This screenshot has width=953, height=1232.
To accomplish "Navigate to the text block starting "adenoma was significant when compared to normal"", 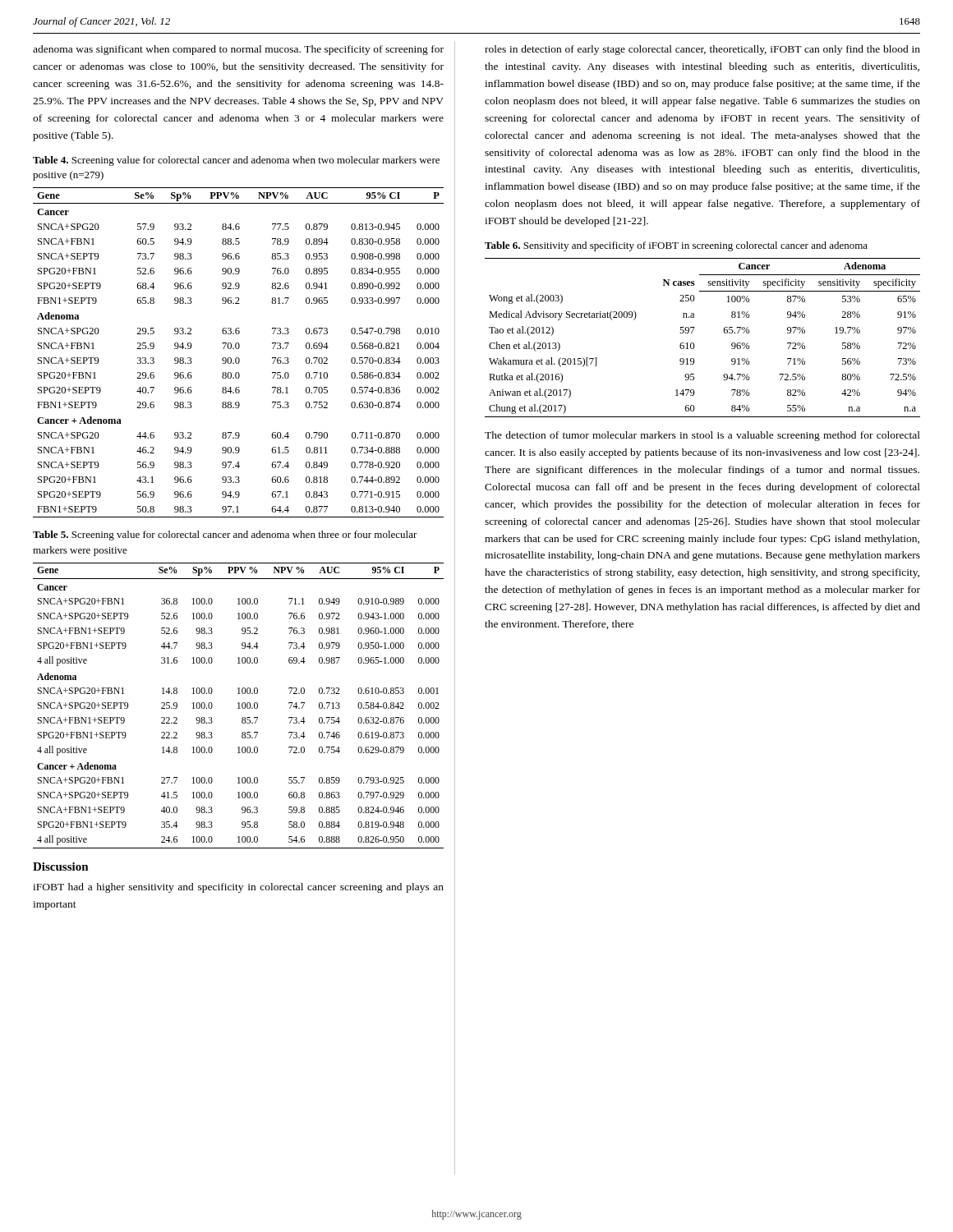I will 238,92.
